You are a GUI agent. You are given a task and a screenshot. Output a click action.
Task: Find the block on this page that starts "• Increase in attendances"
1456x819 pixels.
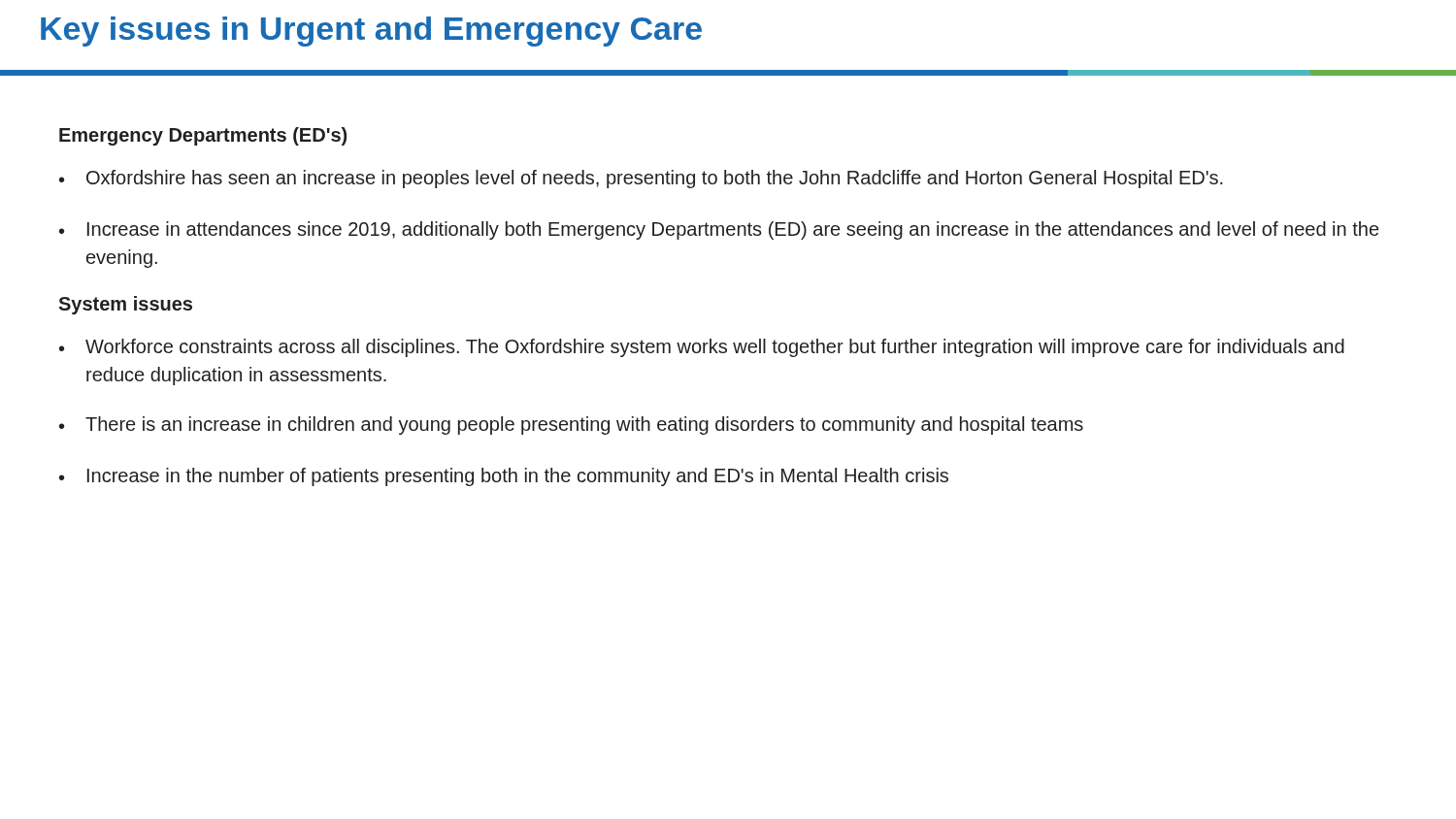point(728,244)
